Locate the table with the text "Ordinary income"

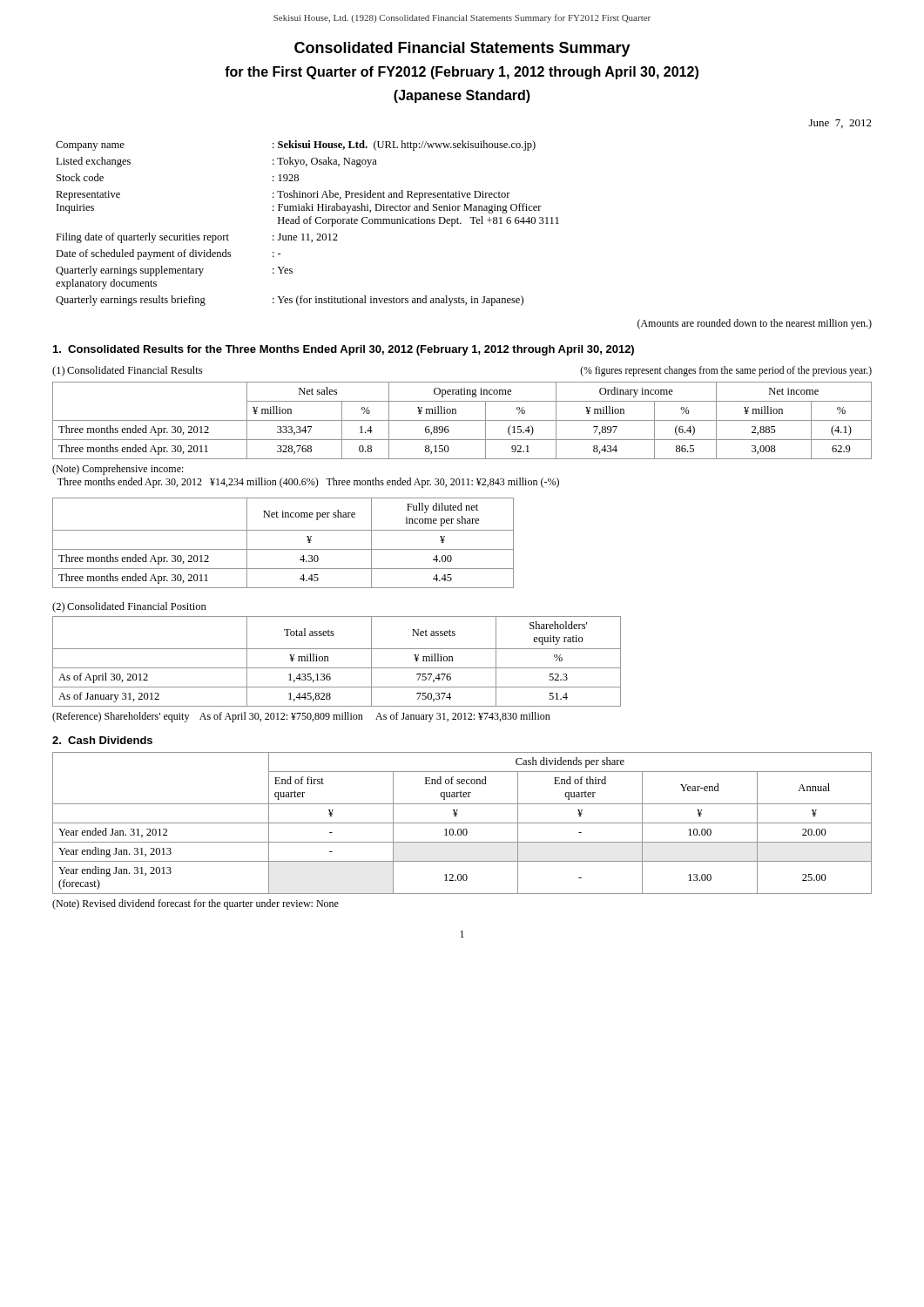[462, 420]
